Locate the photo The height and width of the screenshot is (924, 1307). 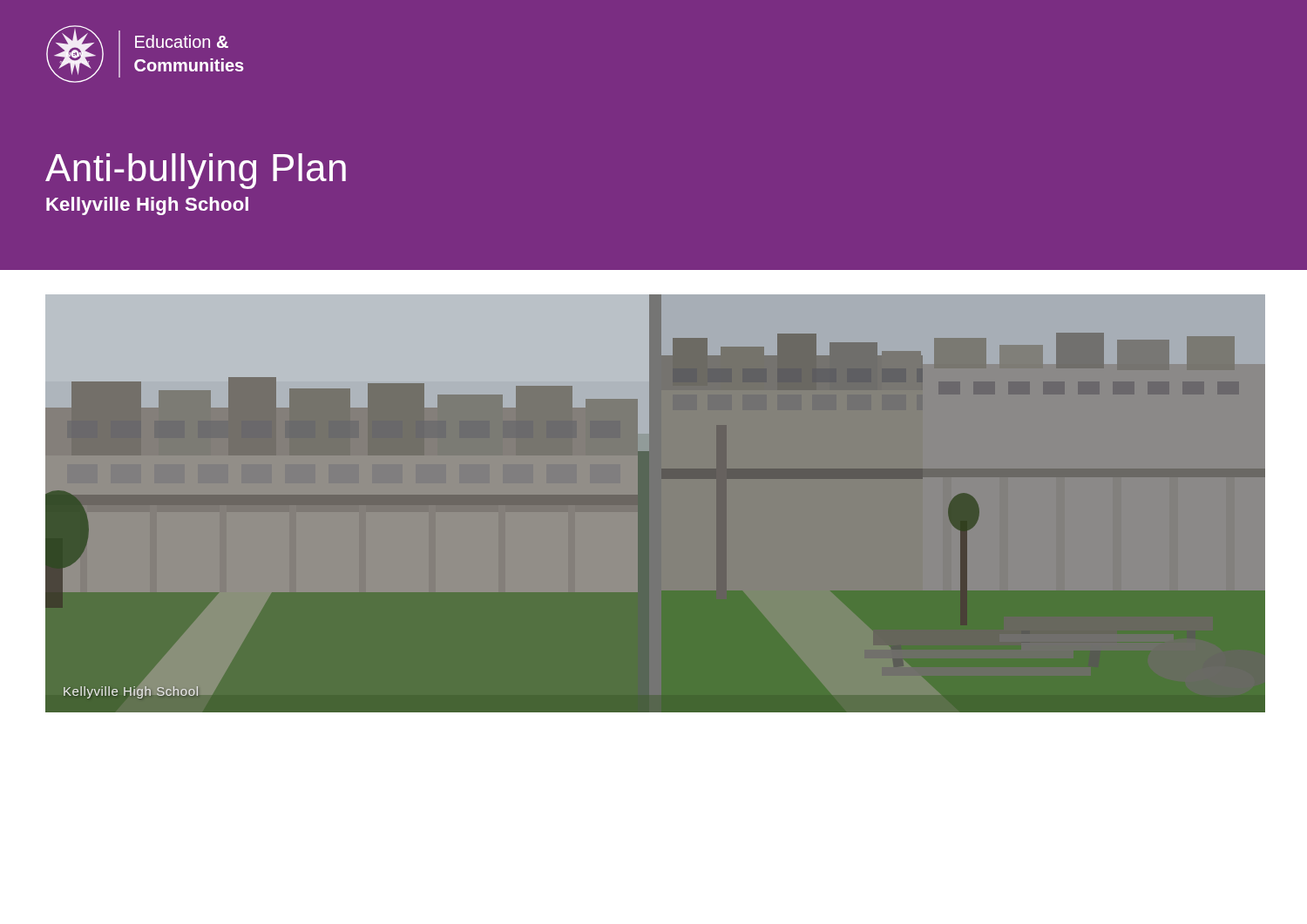(655, 503)
